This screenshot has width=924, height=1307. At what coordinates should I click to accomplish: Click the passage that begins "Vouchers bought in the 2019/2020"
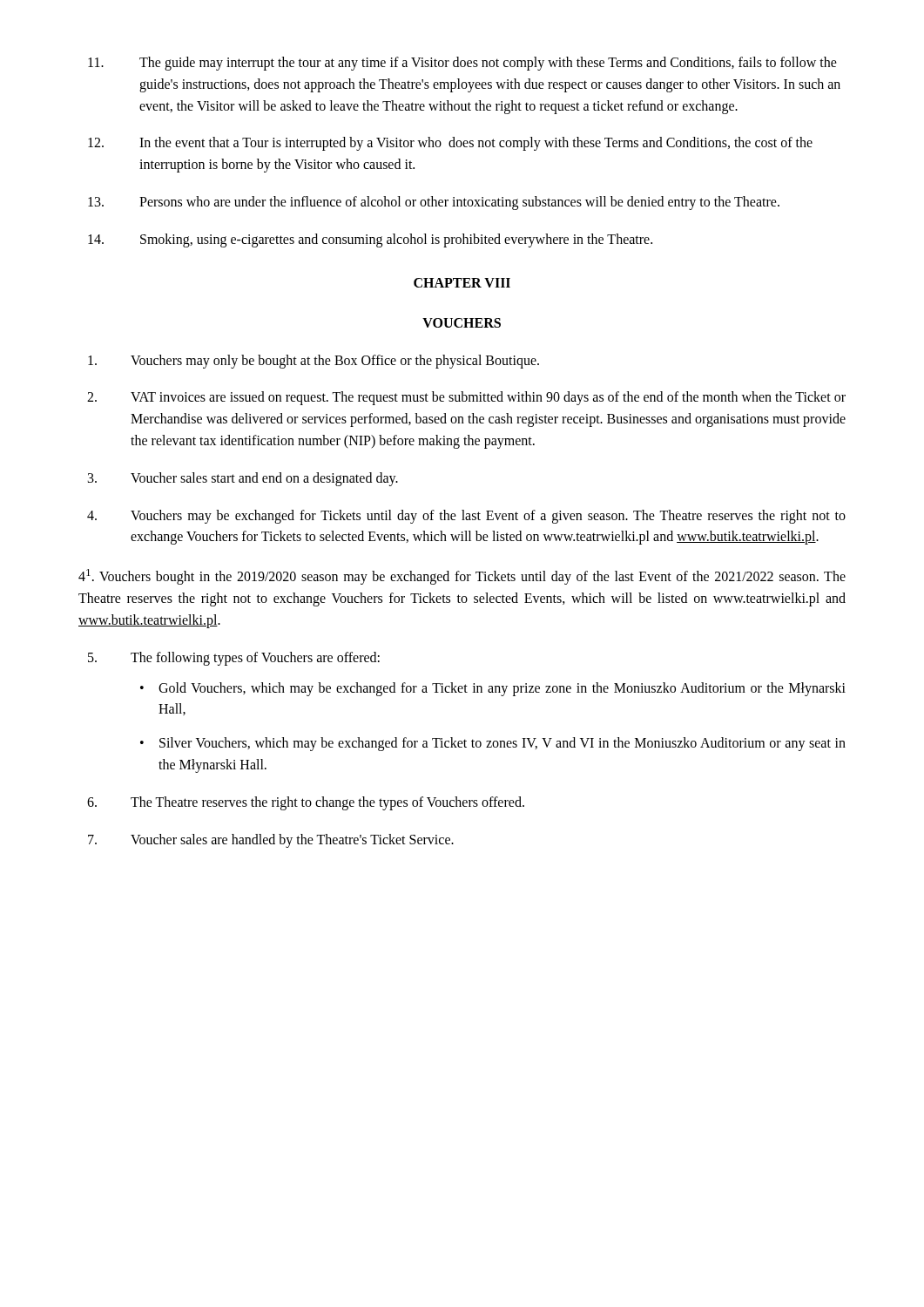pos(462,597)
